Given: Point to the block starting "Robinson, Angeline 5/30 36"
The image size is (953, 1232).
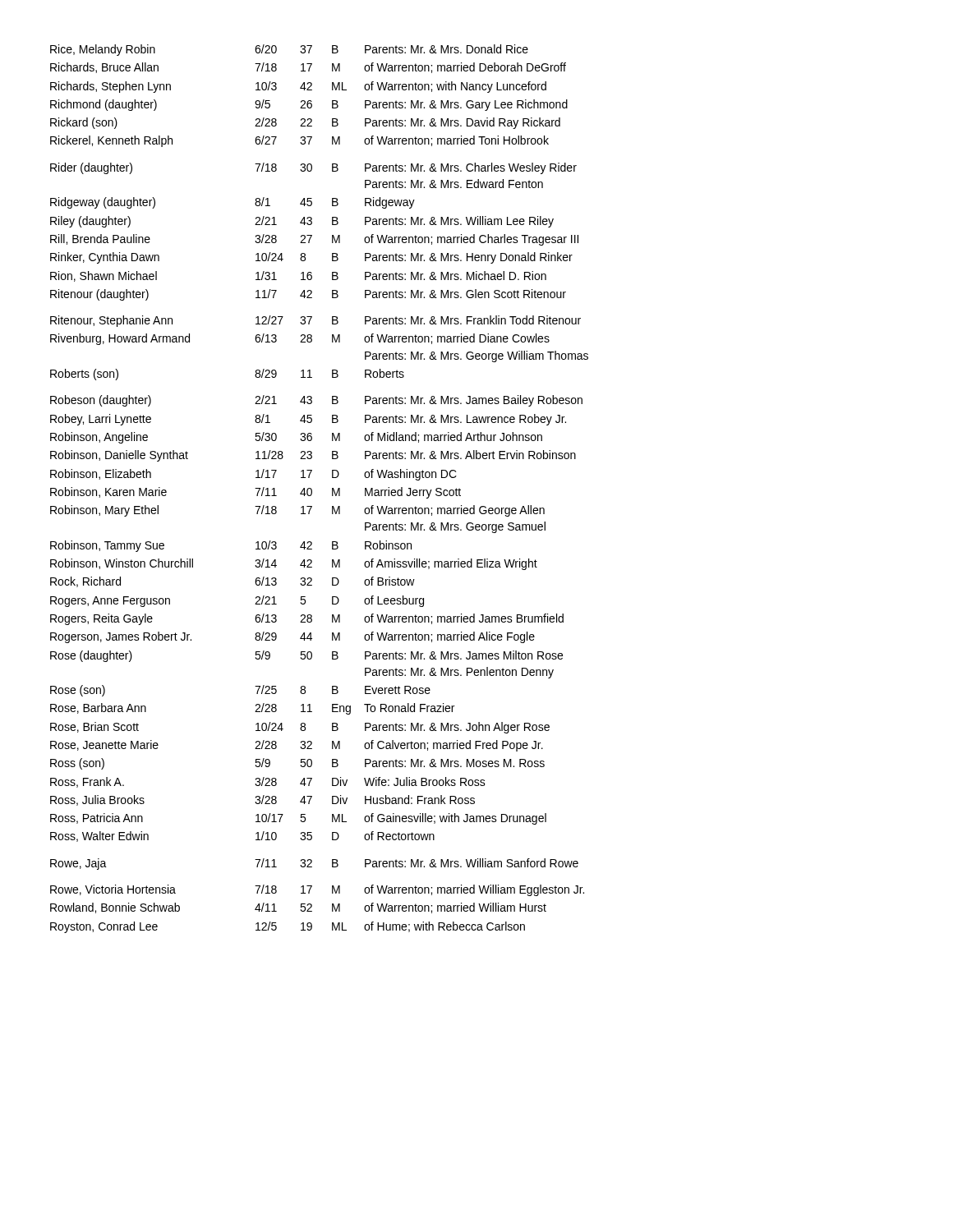Looking at the screenshot, I should click(476, 437).
